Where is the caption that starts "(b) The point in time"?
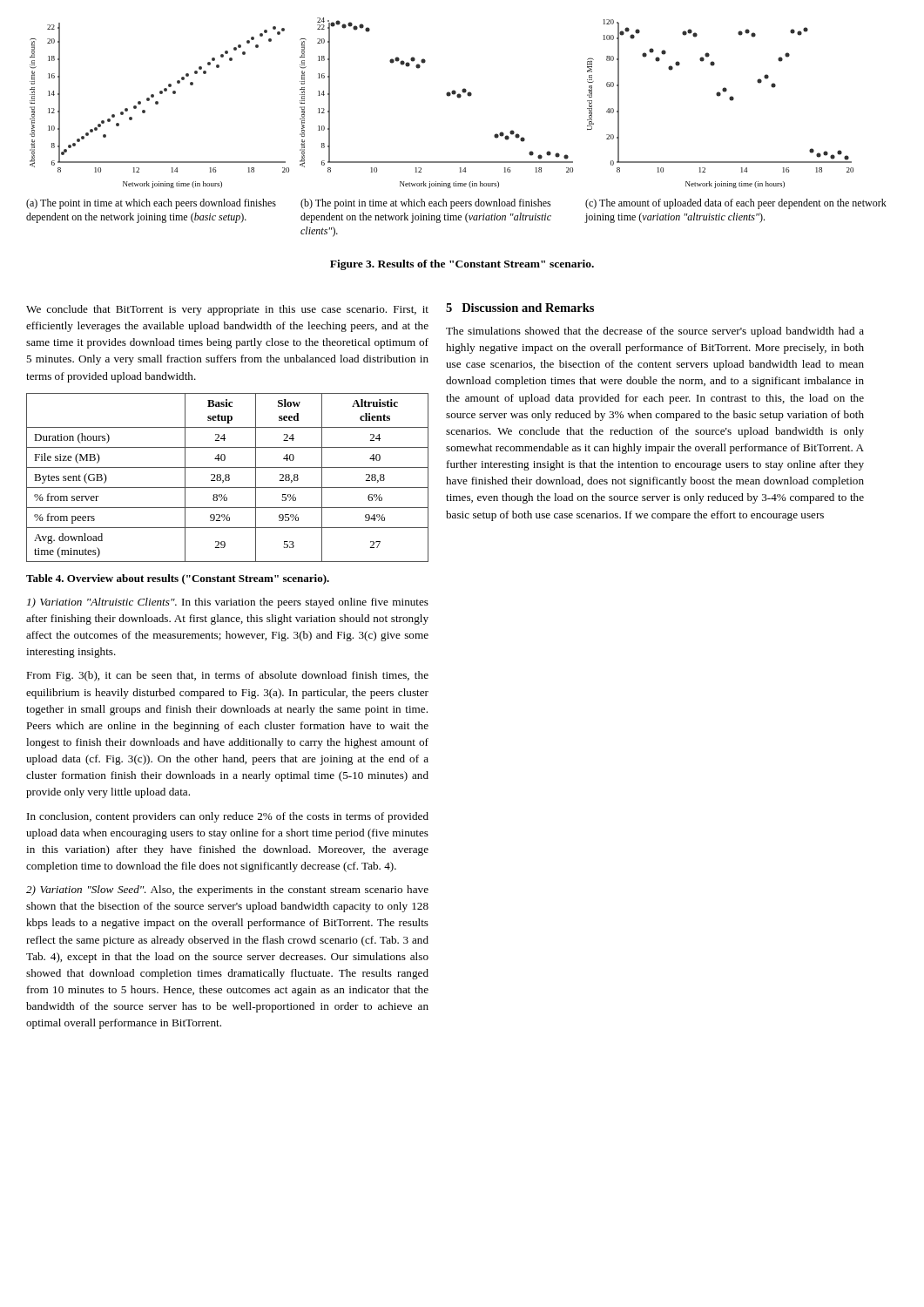This screenshot has width=924, height=1307. [x=426, y=217]
